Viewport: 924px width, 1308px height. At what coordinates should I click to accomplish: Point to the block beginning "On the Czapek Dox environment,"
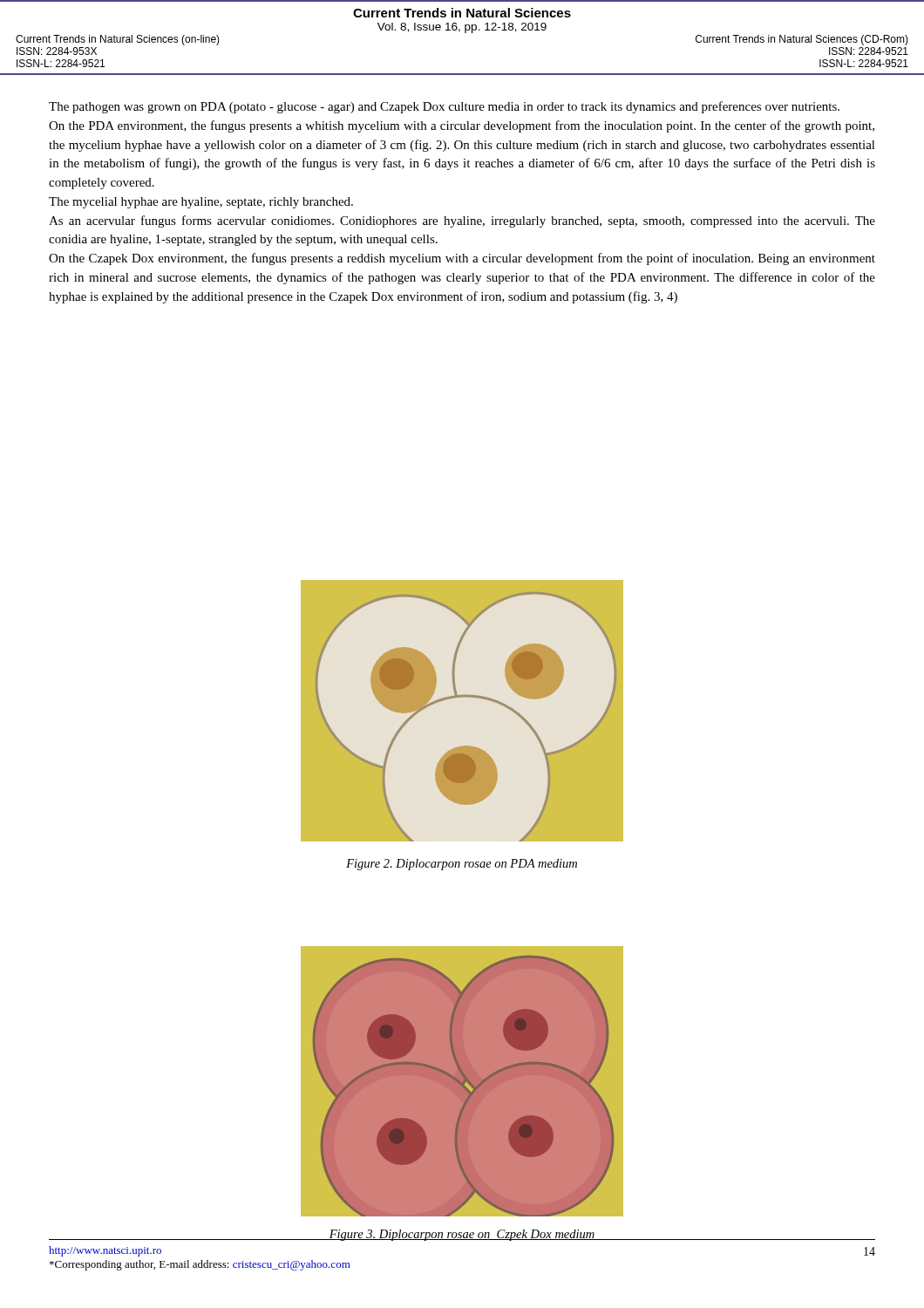pyautogui.click(x=462, y=278)
